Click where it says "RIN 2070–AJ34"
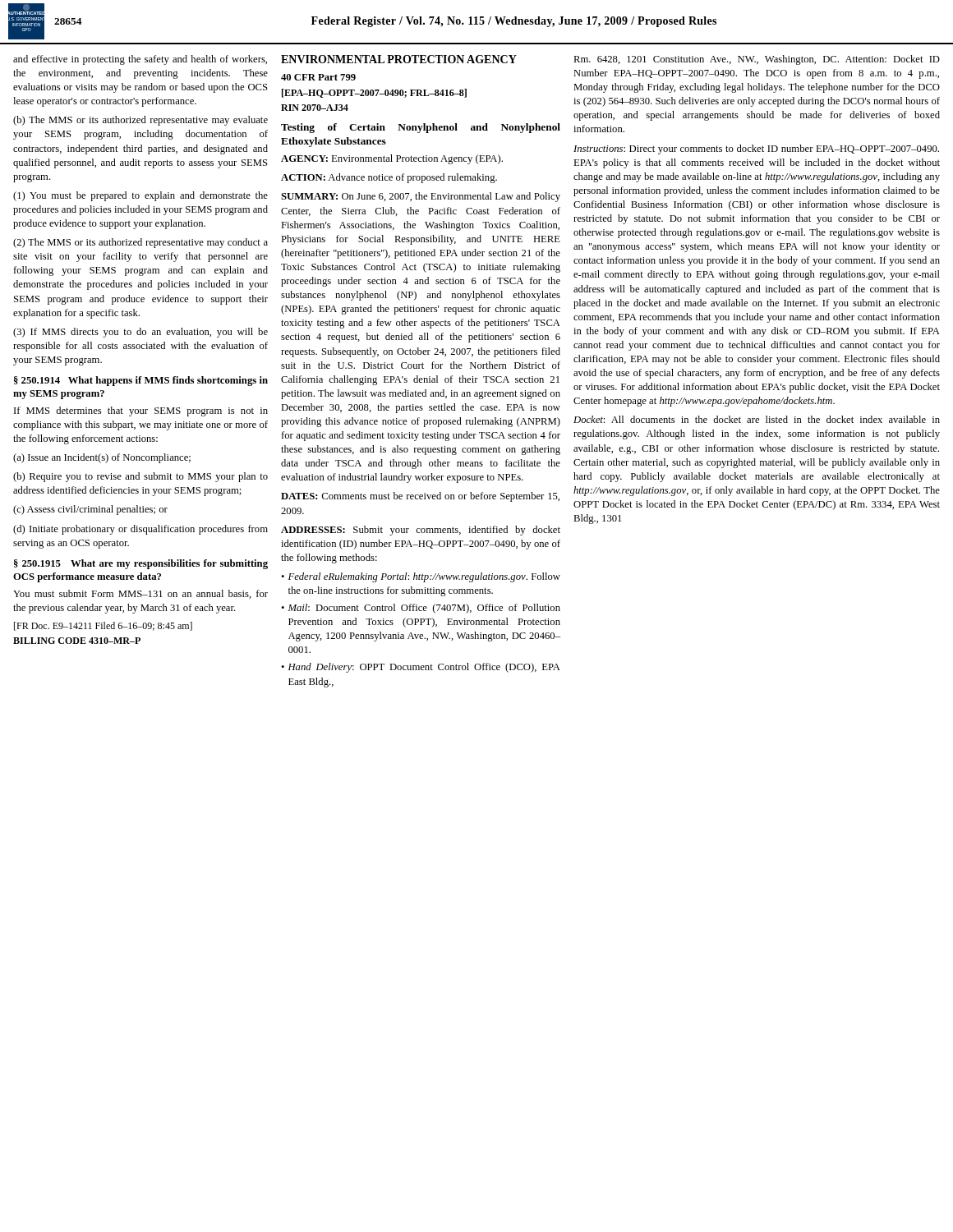This screenshot has height=1232, width=953. click(x=315, y=108)
